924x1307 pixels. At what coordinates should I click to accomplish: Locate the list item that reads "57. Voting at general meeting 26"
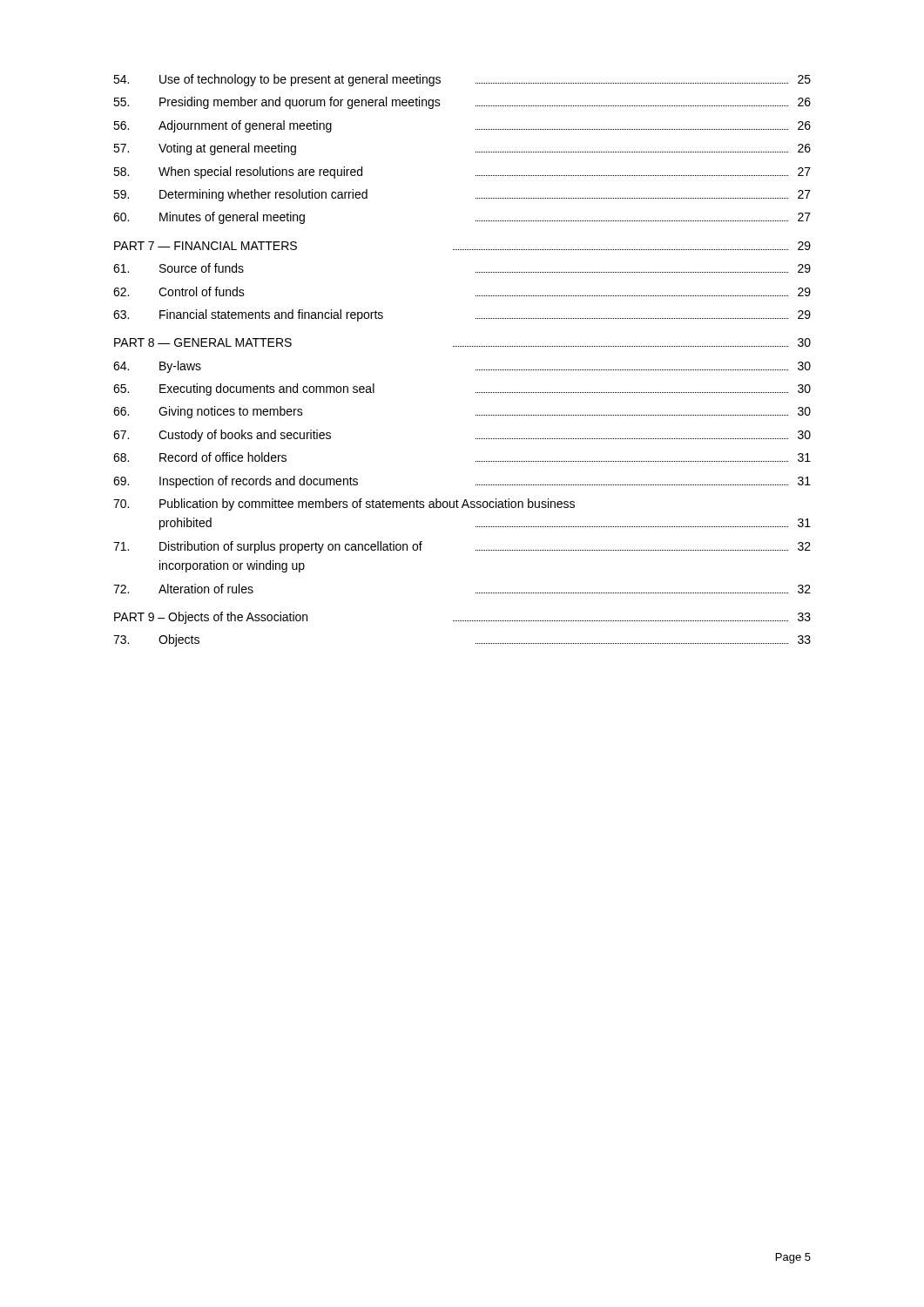click(x=225, y=149)
